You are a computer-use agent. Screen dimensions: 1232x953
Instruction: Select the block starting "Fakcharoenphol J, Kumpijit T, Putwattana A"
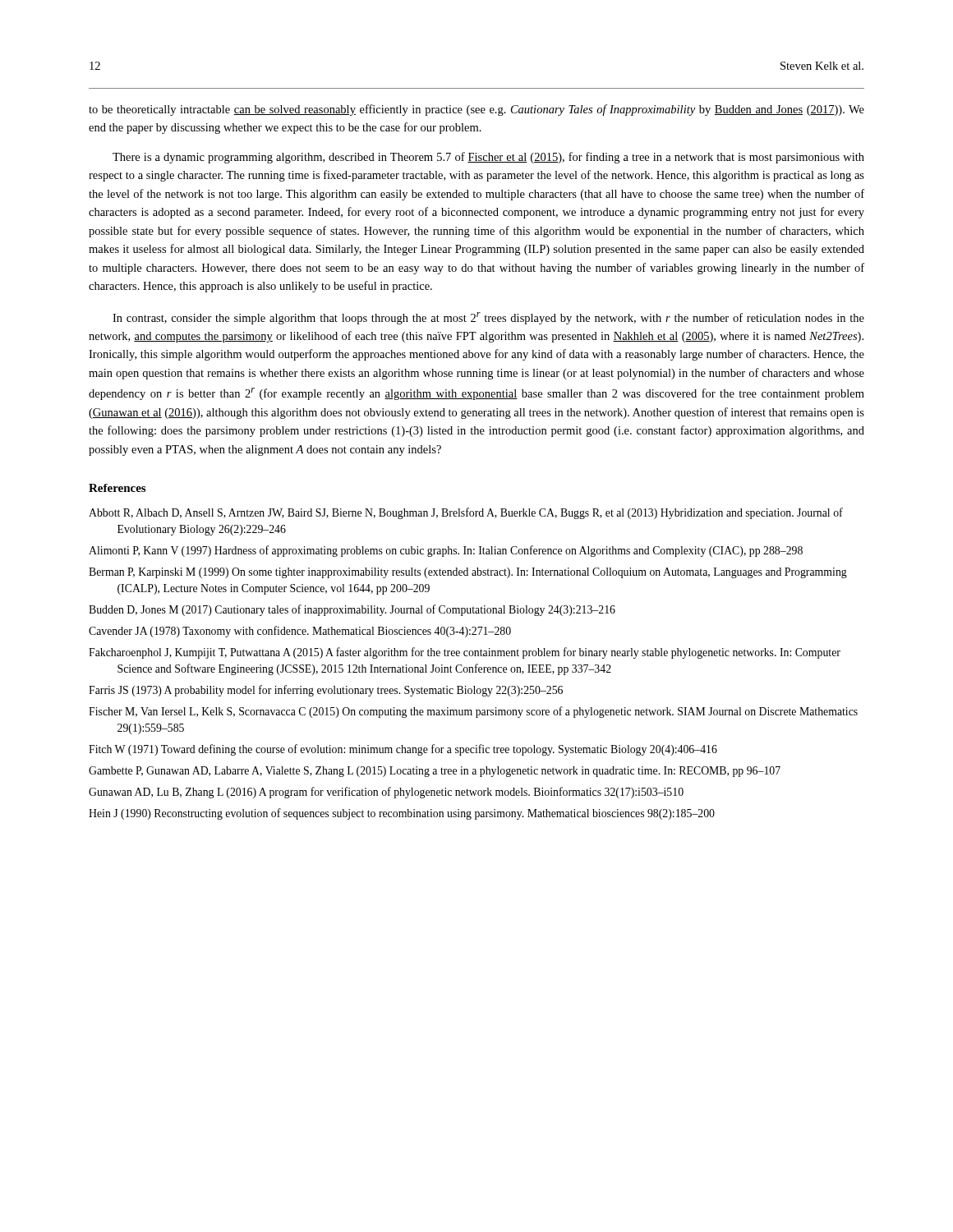[x=465, y=661]
